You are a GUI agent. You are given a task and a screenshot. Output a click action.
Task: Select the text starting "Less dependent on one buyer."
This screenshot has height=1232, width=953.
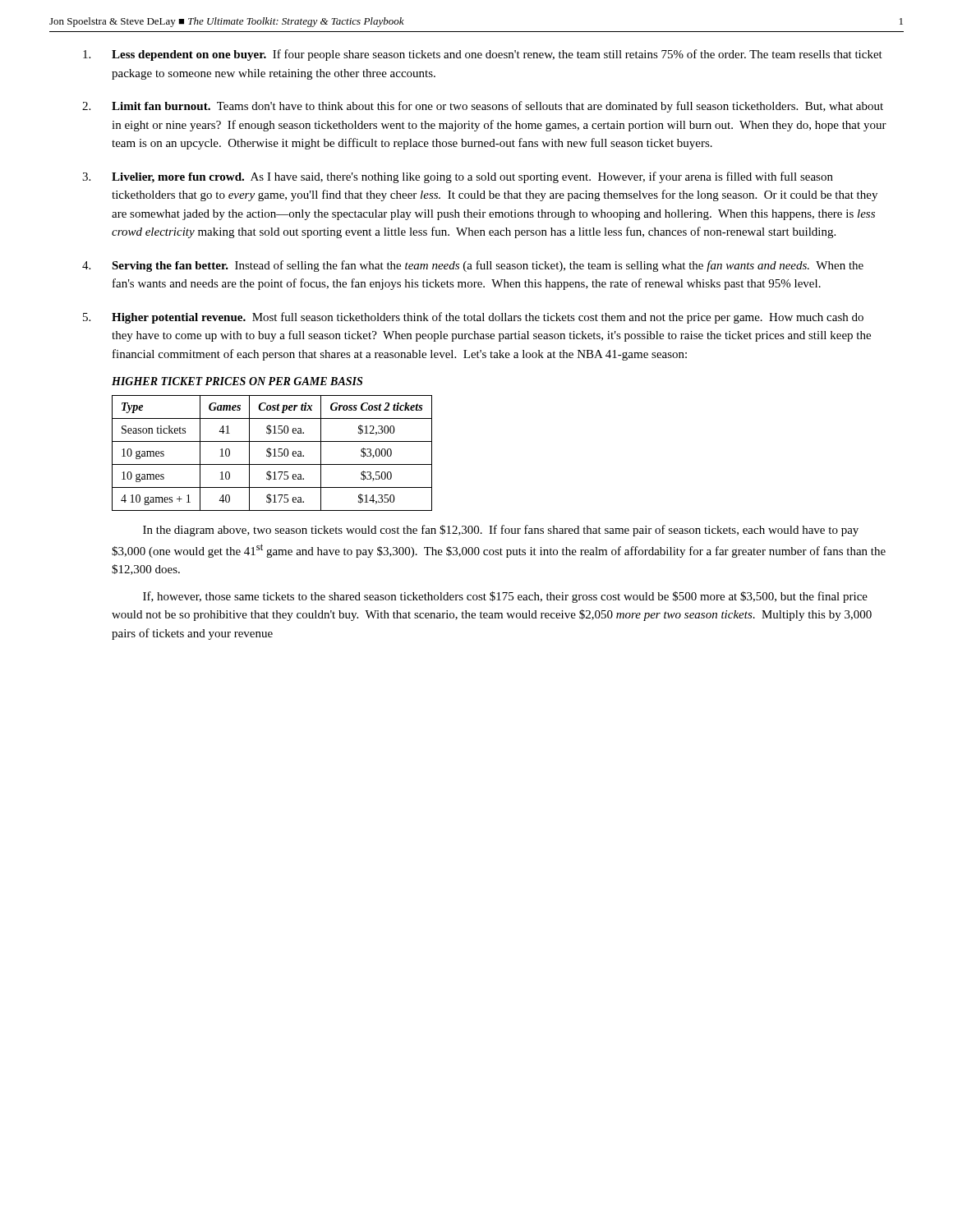pyautogui.click(x=485, y=64)
